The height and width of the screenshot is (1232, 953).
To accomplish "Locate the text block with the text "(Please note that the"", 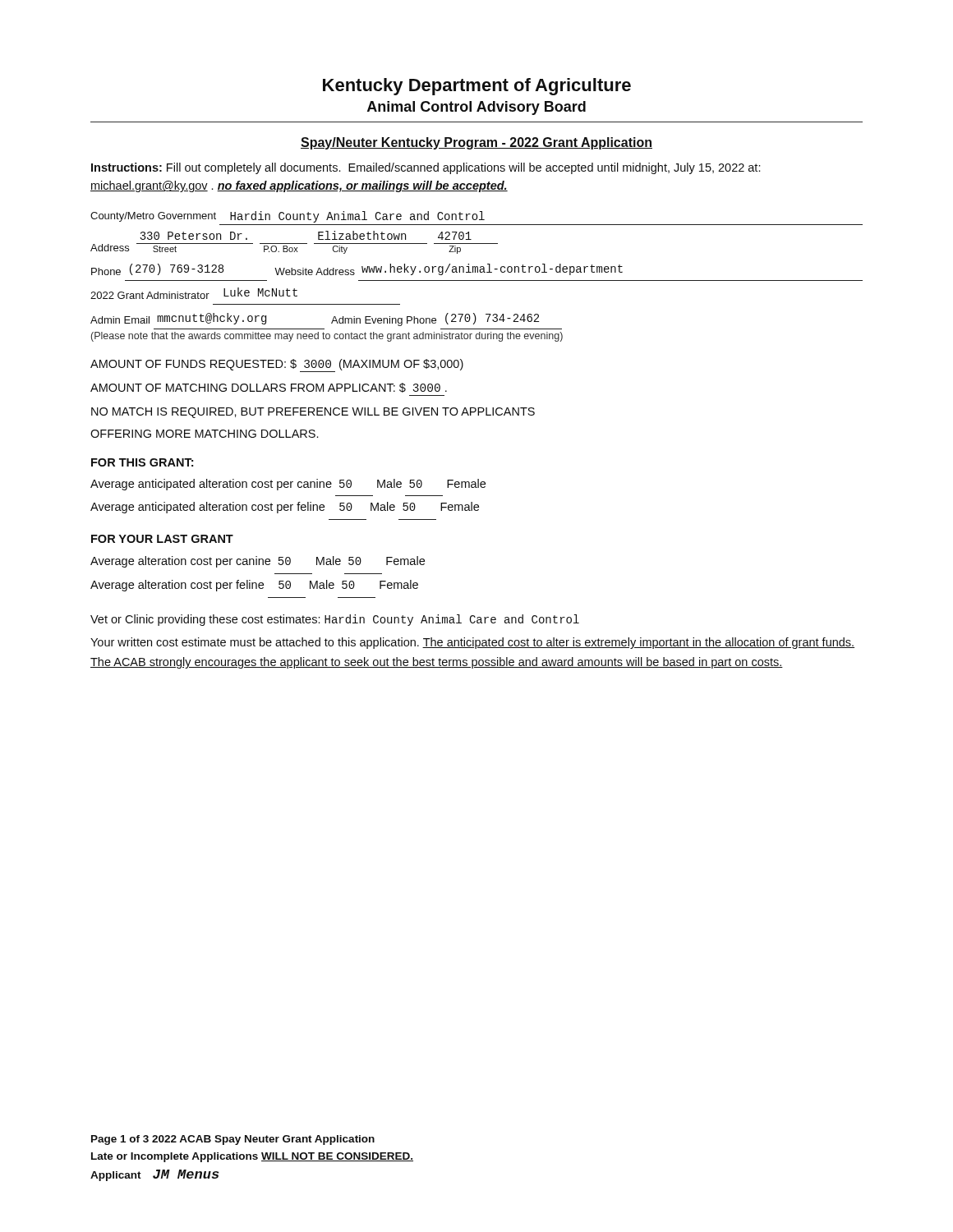I will [327, 336].
